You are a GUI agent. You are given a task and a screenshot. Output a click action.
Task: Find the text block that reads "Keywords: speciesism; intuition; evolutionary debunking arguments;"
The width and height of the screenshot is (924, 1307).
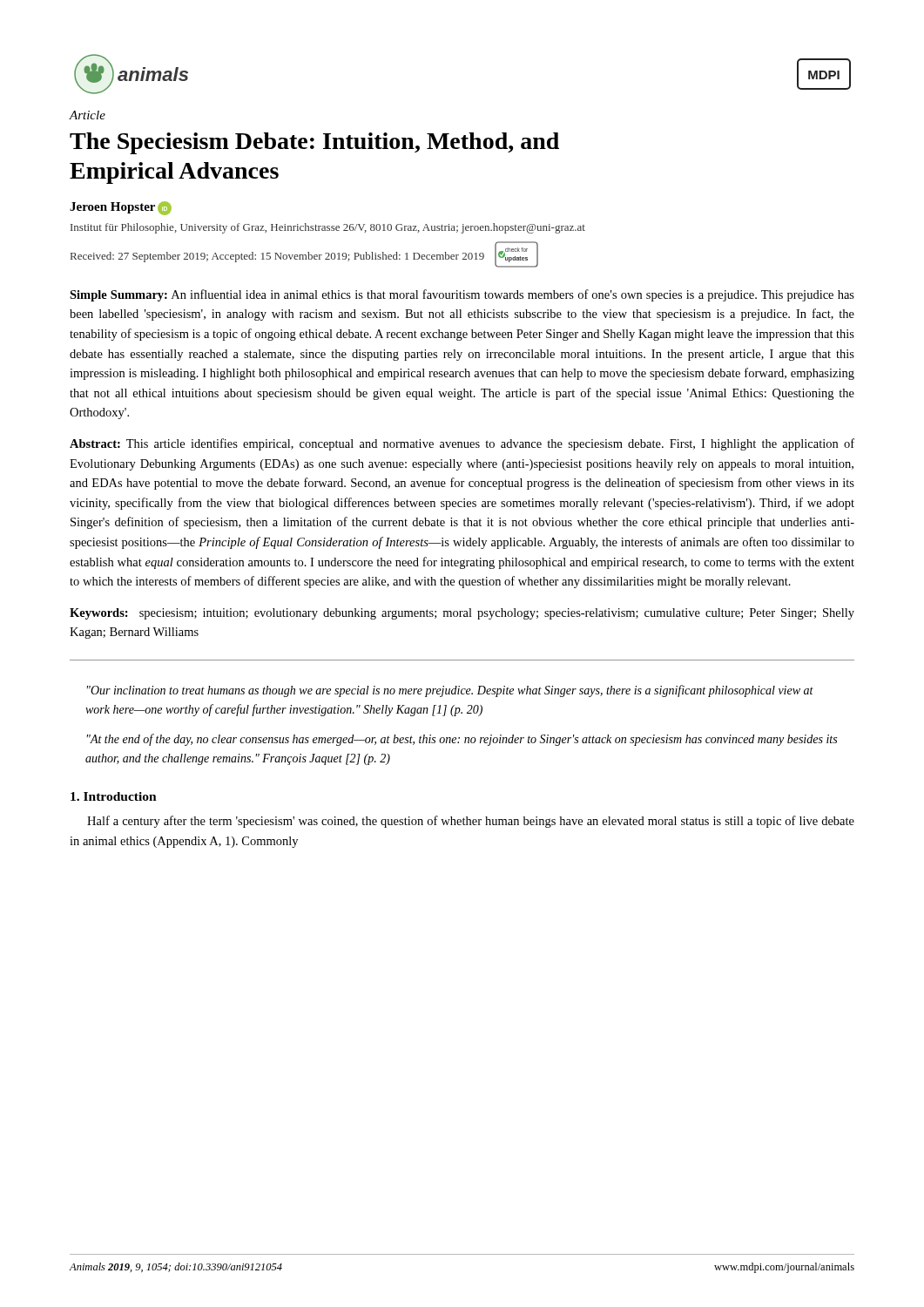coord(462,622)
